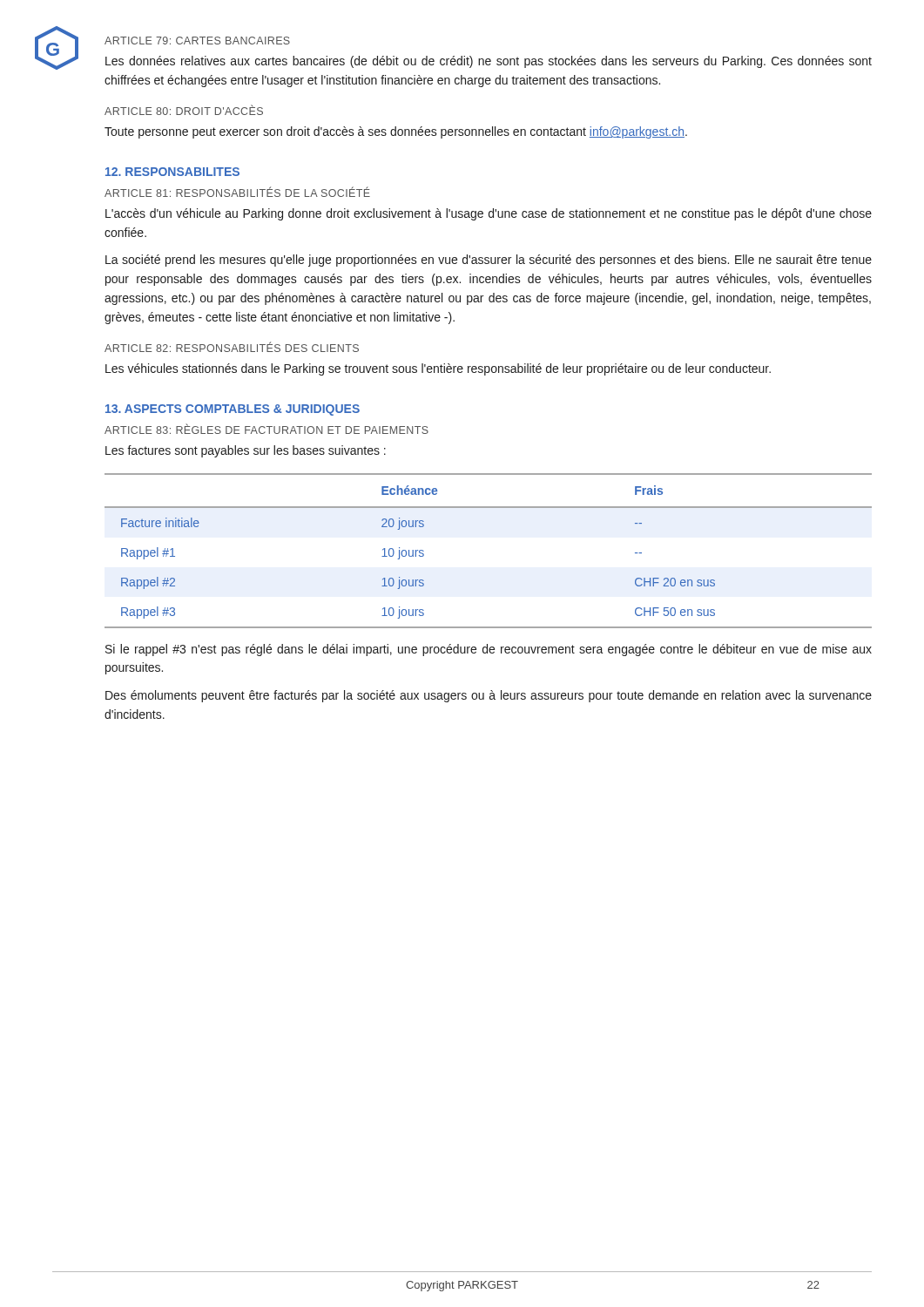Navigate to the text starting "La société prend les"
Viewport: 924px width, 1307px height.
coord(488,288)
